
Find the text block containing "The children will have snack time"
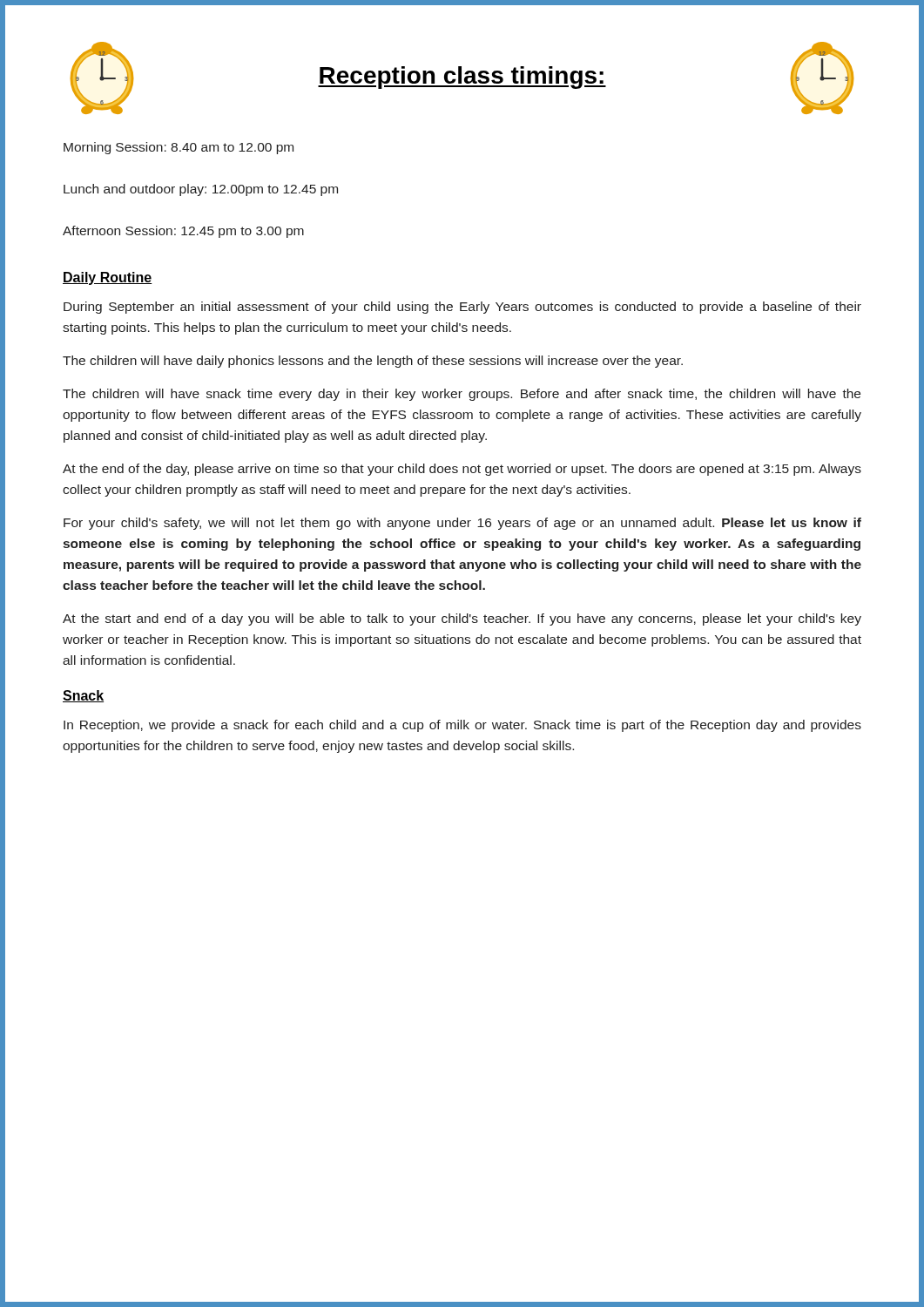click(x=462, y=414)
